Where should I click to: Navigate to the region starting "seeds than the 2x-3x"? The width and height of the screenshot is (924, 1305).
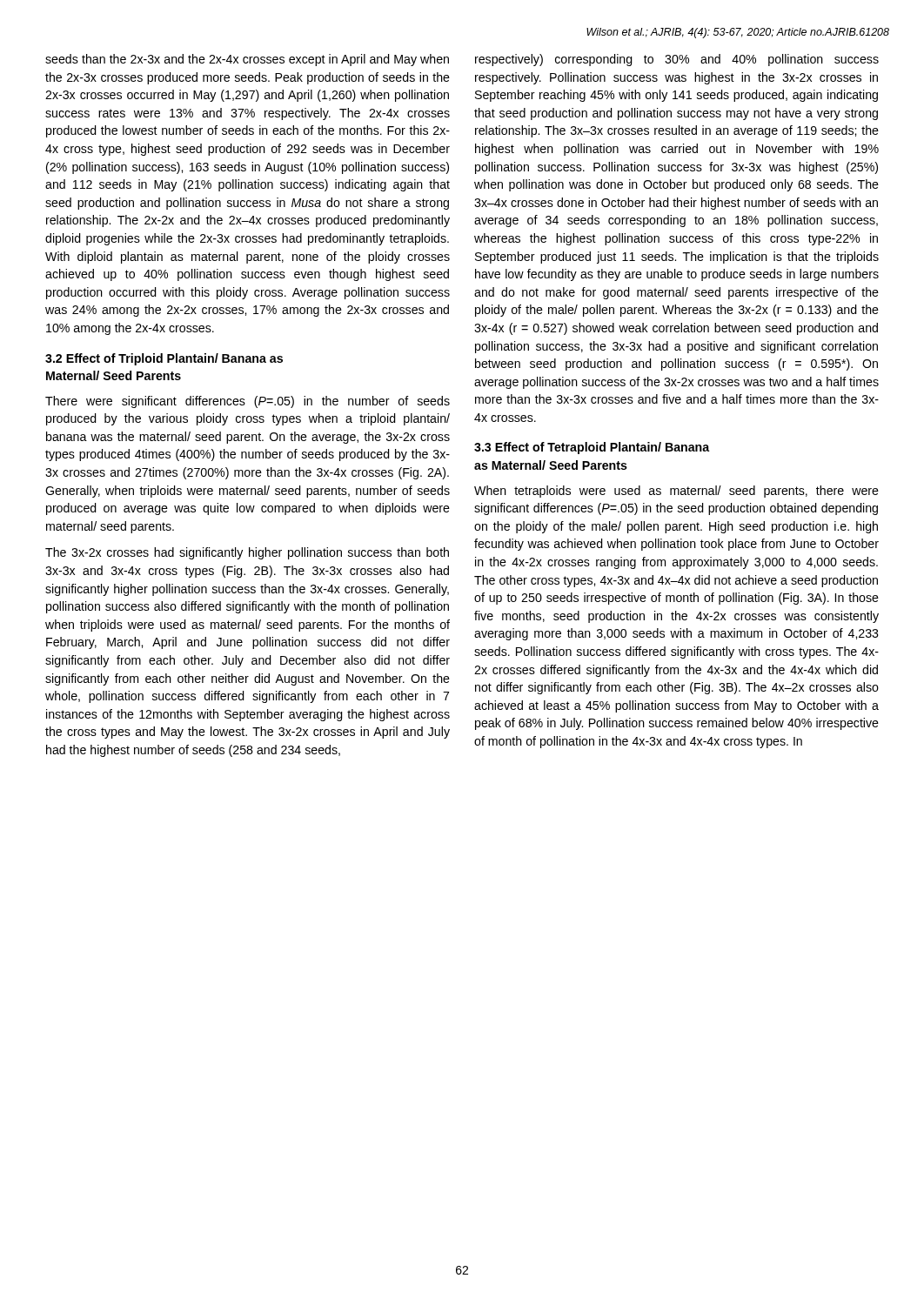pos(248,194)
